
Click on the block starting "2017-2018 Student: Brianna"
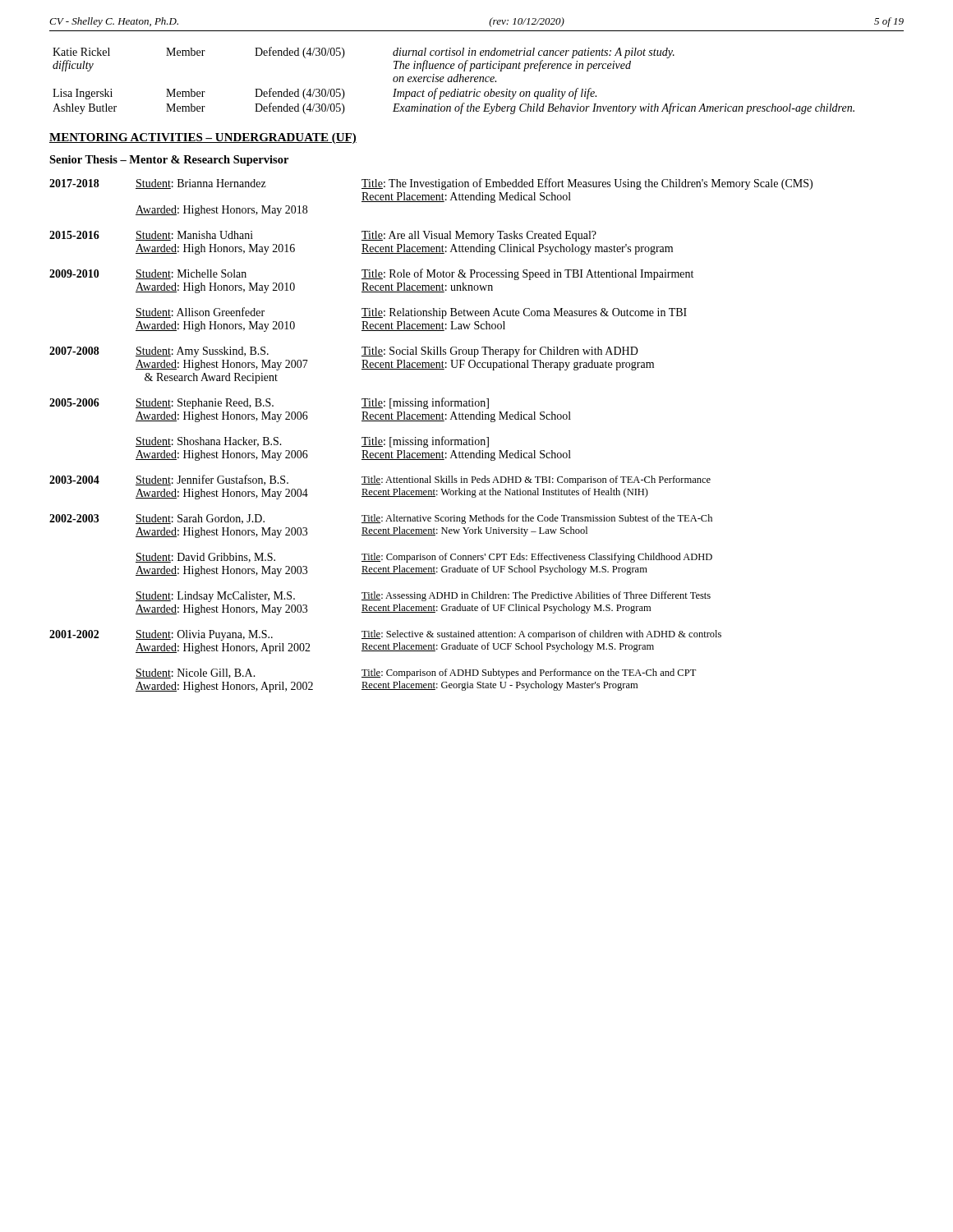476,197
